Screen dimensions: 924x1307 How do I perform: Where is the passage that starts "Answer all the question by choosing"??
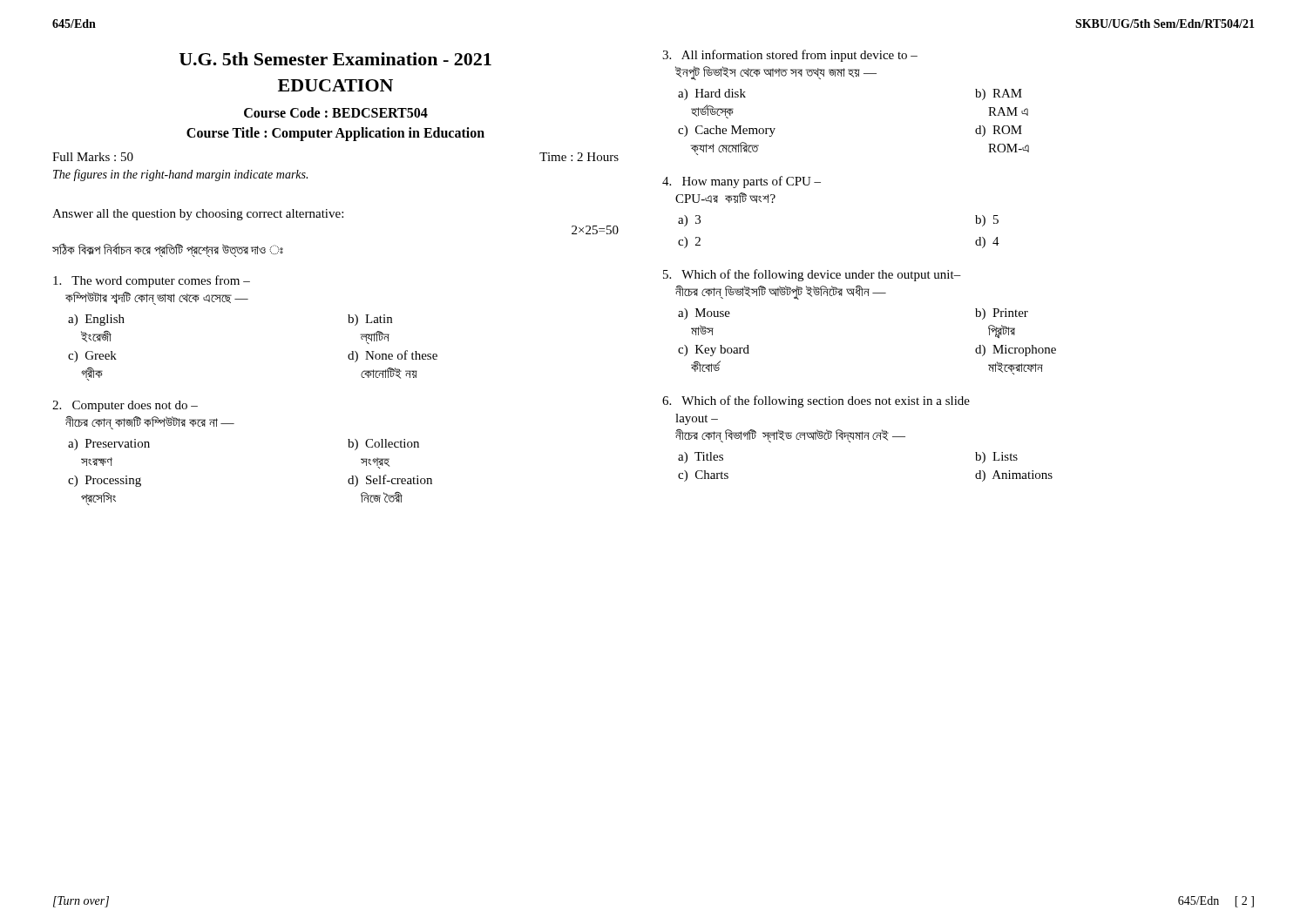click(198, 213)
